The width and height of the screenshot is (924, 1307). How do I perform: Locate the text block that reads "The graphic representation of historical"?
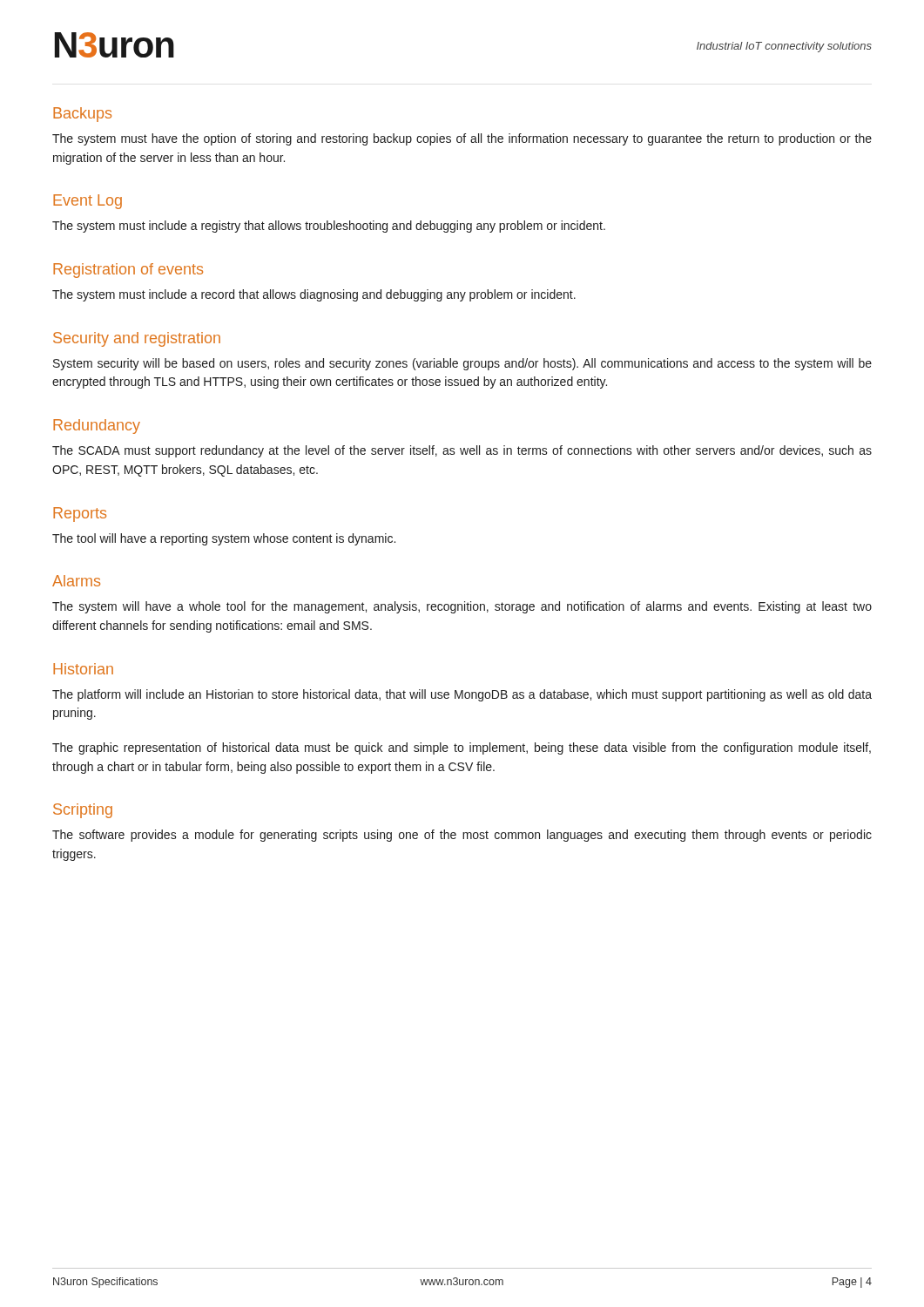(462, 757)
